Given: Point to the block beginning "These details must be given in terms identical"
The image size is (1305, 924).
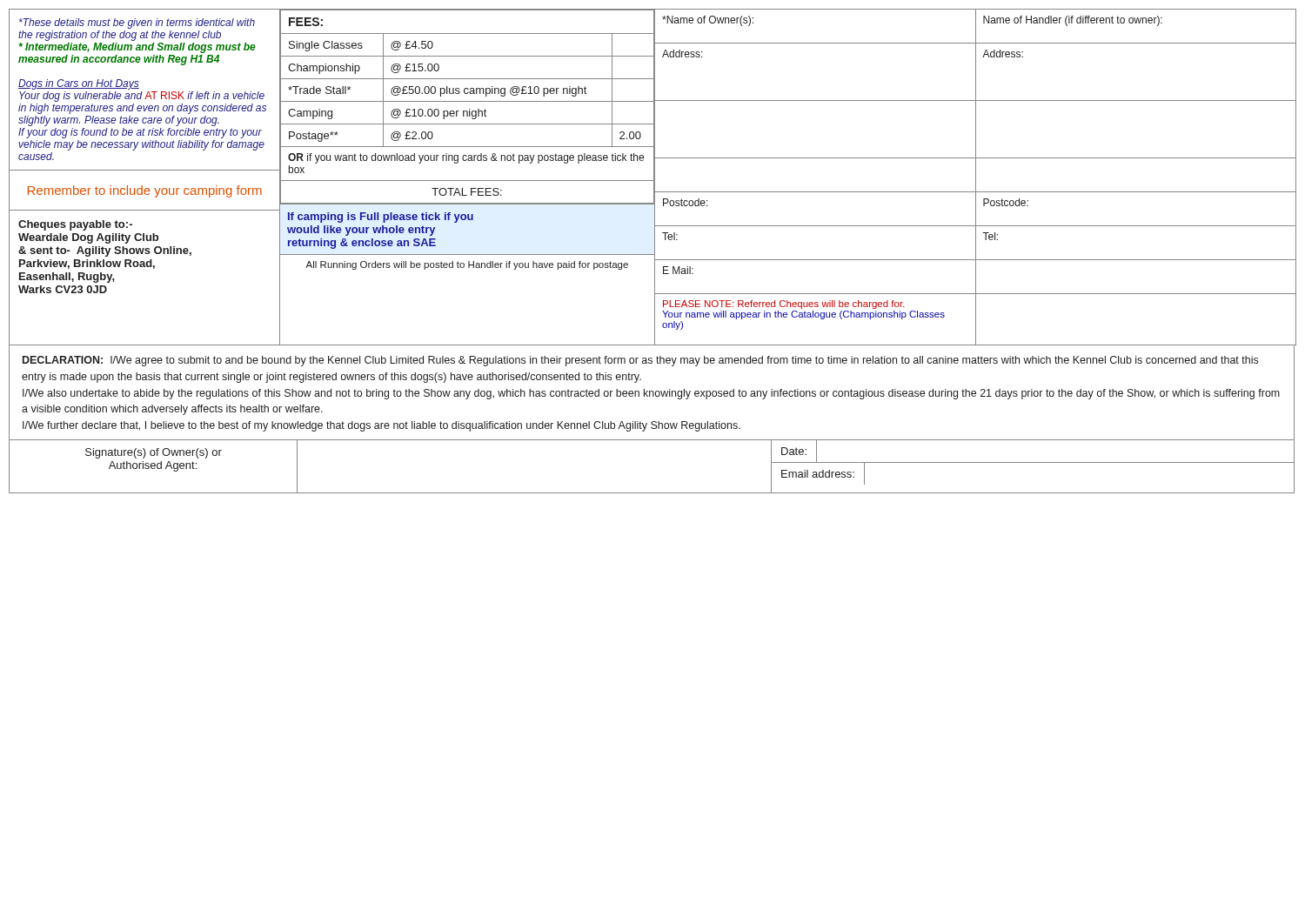Looking at the screenshot, I should pyautogui.click(x=144, y=156).
